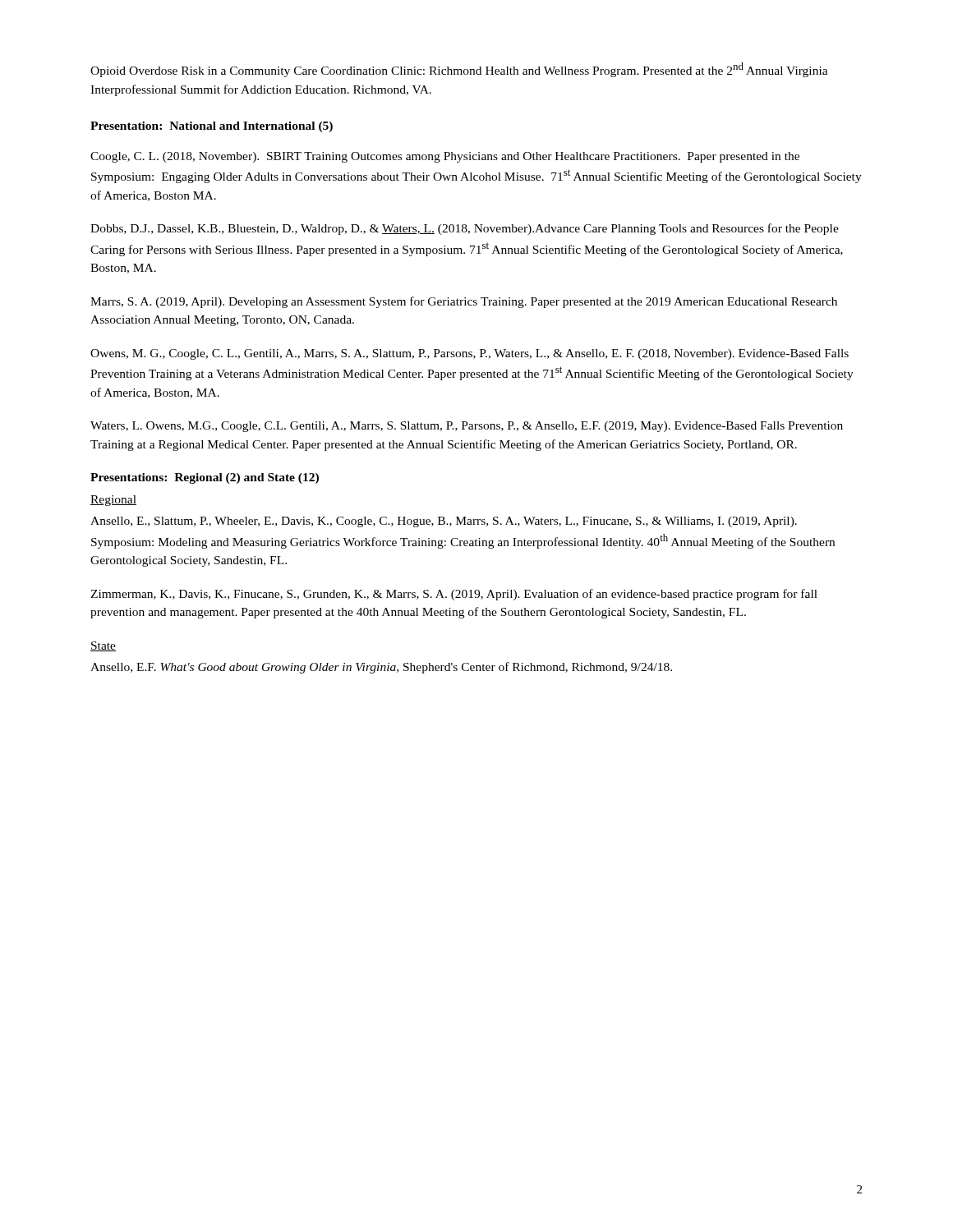Point to the section header beginning "Presentations: Regional (2)"
This screenshot has width=953, height=1232.
coord(205,477)
